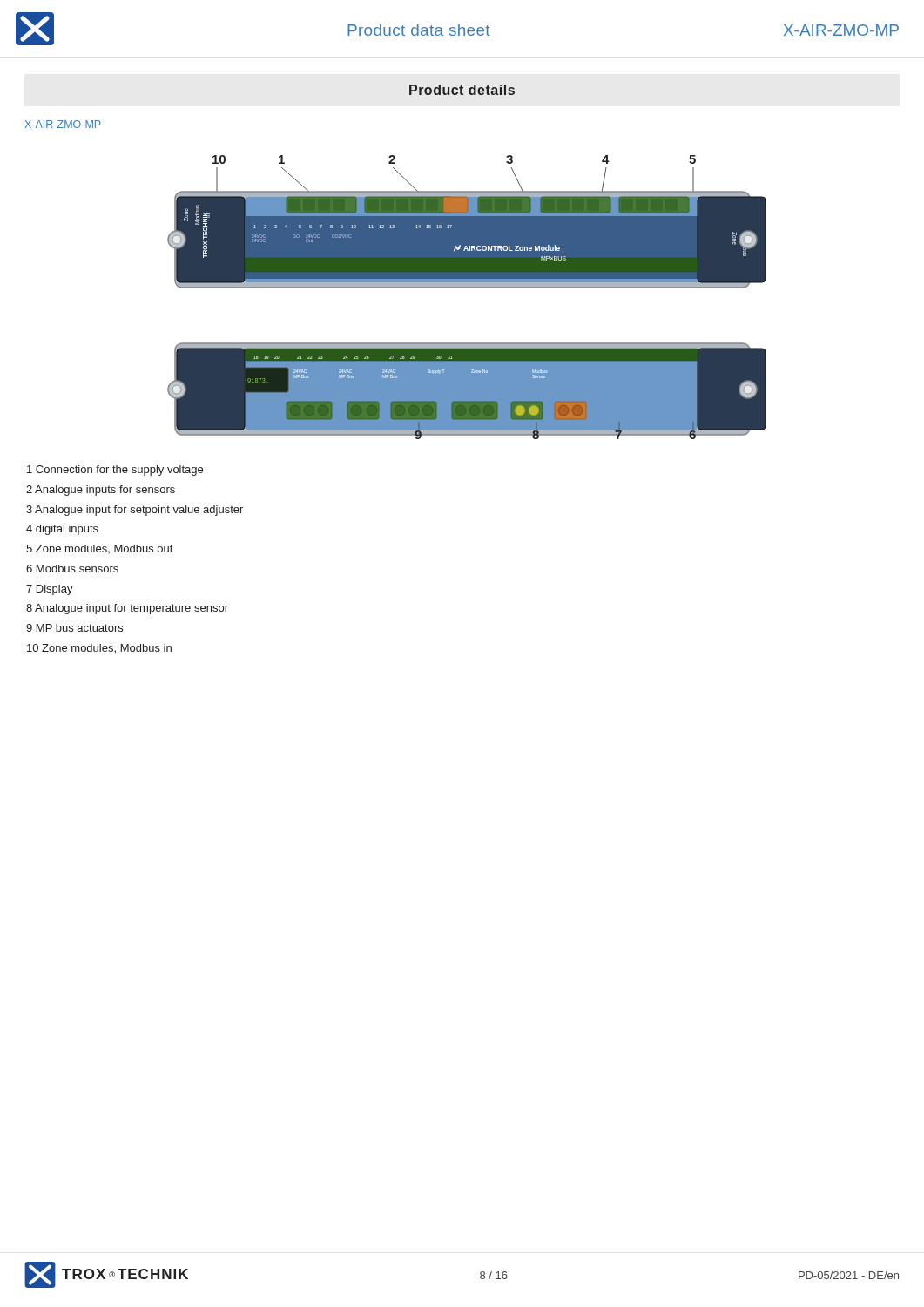Find a section header
This screenshot has height=1307, width=924.
pyautogui.click(x=462, y=90)
